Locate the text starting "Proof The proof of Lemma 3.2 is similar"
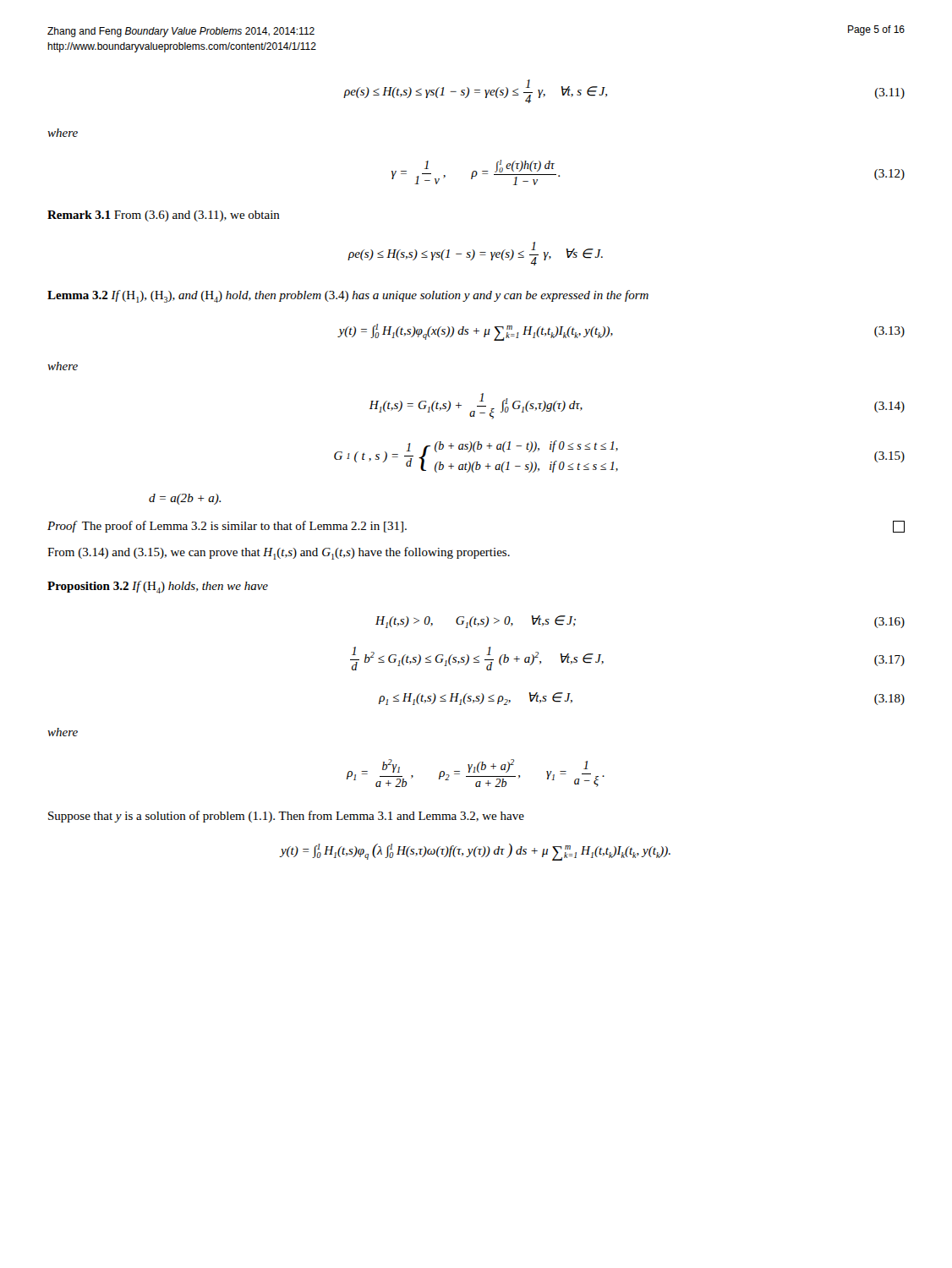This screenshot has height=1268, width=952. 216,526
